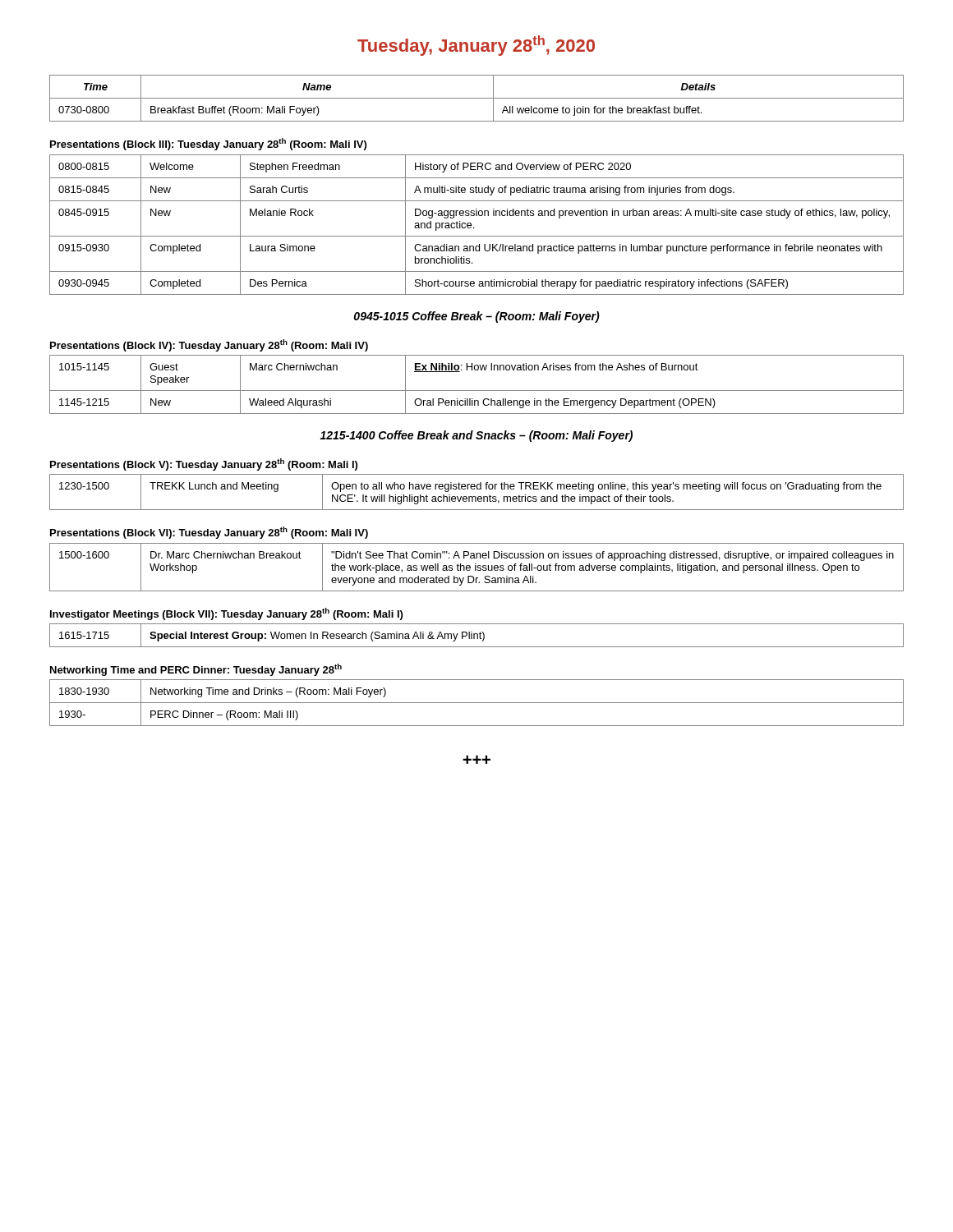Where is the section header that starts "Presentations (Block V): Tuesday January"?
Viewport: 953px width, 1232px height.
pyautogui.click(x=476, y=464)
